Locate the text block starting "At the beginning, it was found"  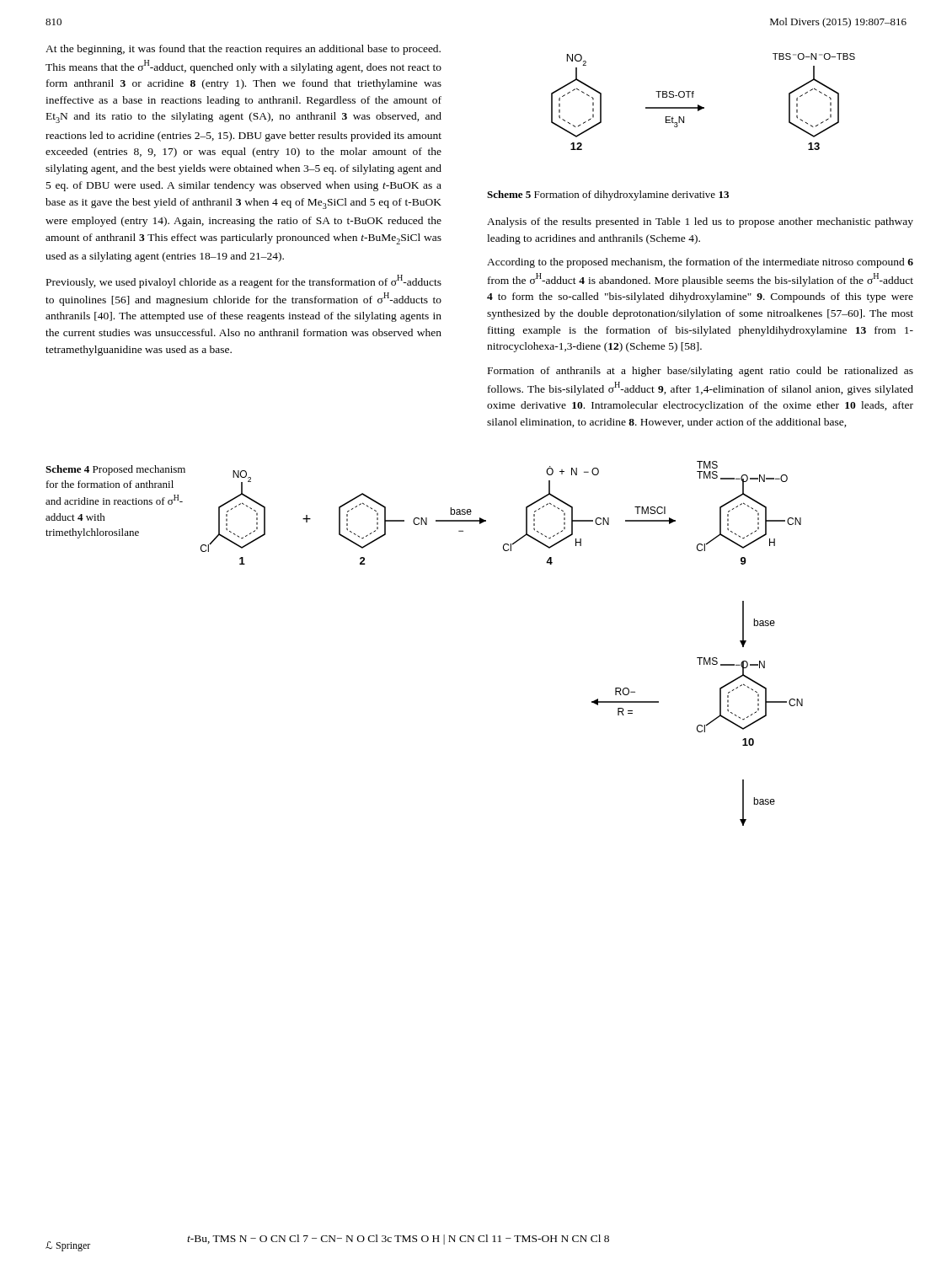coord(243,152)
